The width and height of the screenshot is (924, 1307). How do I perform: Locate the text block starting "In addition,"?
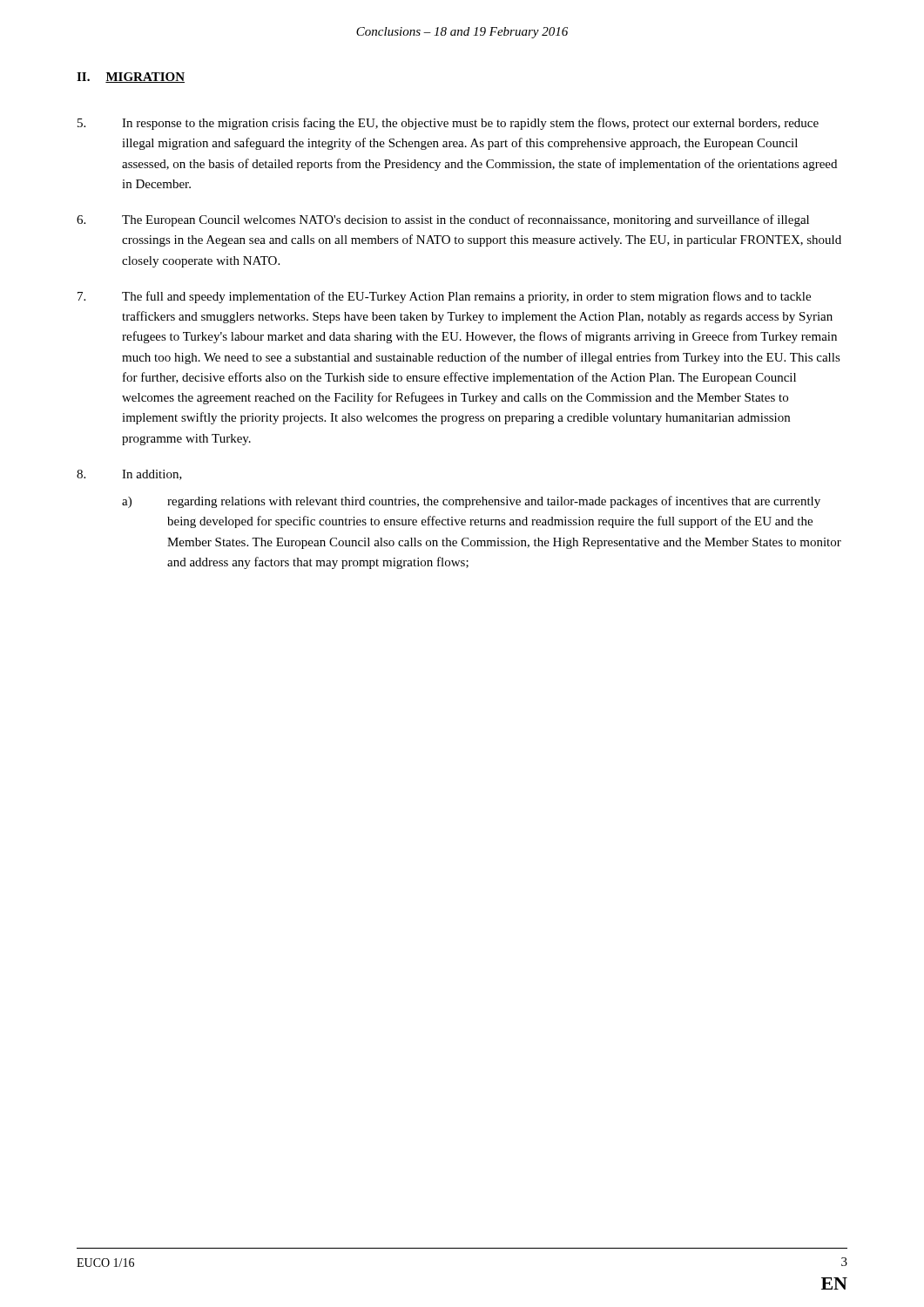(x=129, y=475)
